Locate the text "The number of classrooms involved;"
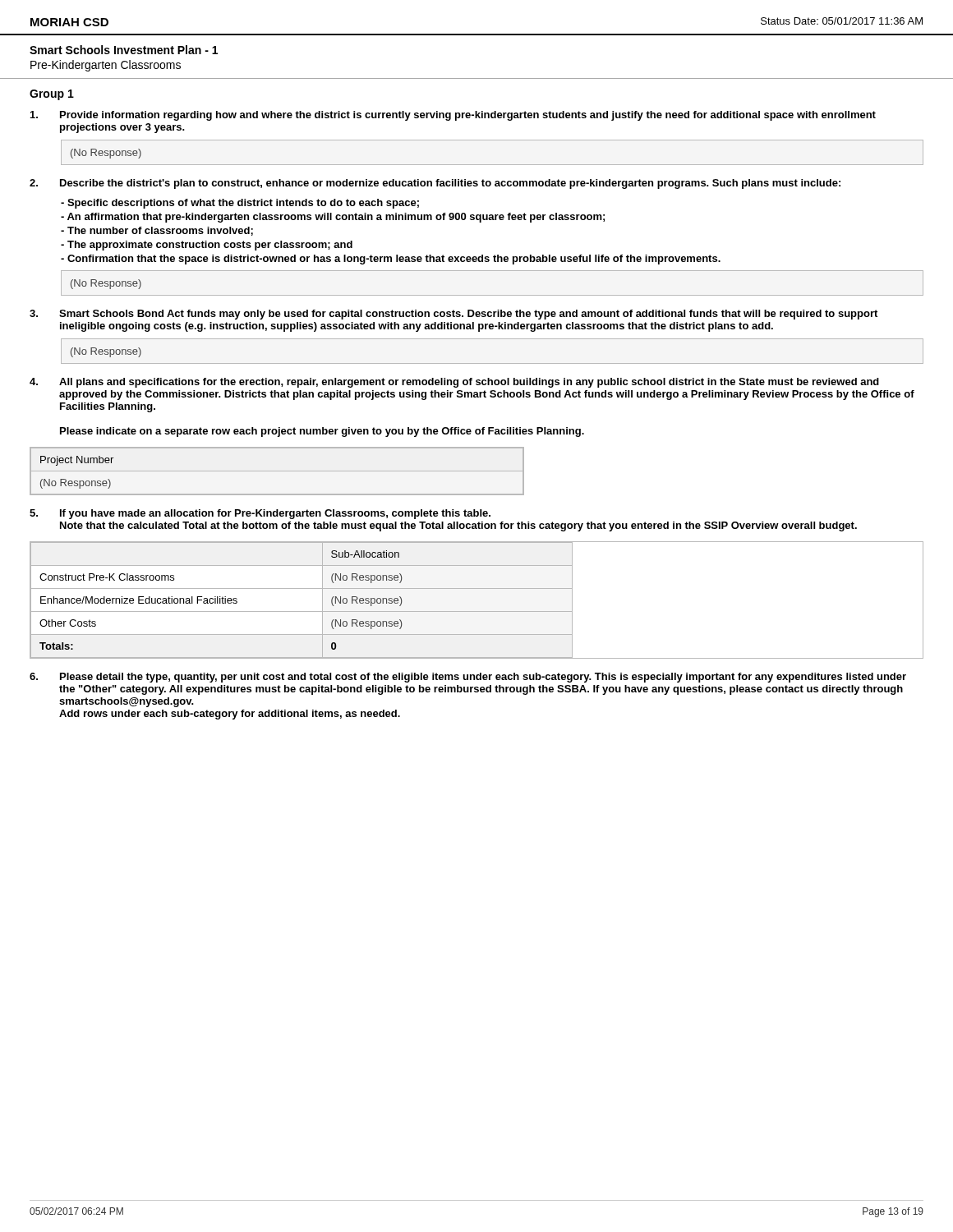 (157, 230)
